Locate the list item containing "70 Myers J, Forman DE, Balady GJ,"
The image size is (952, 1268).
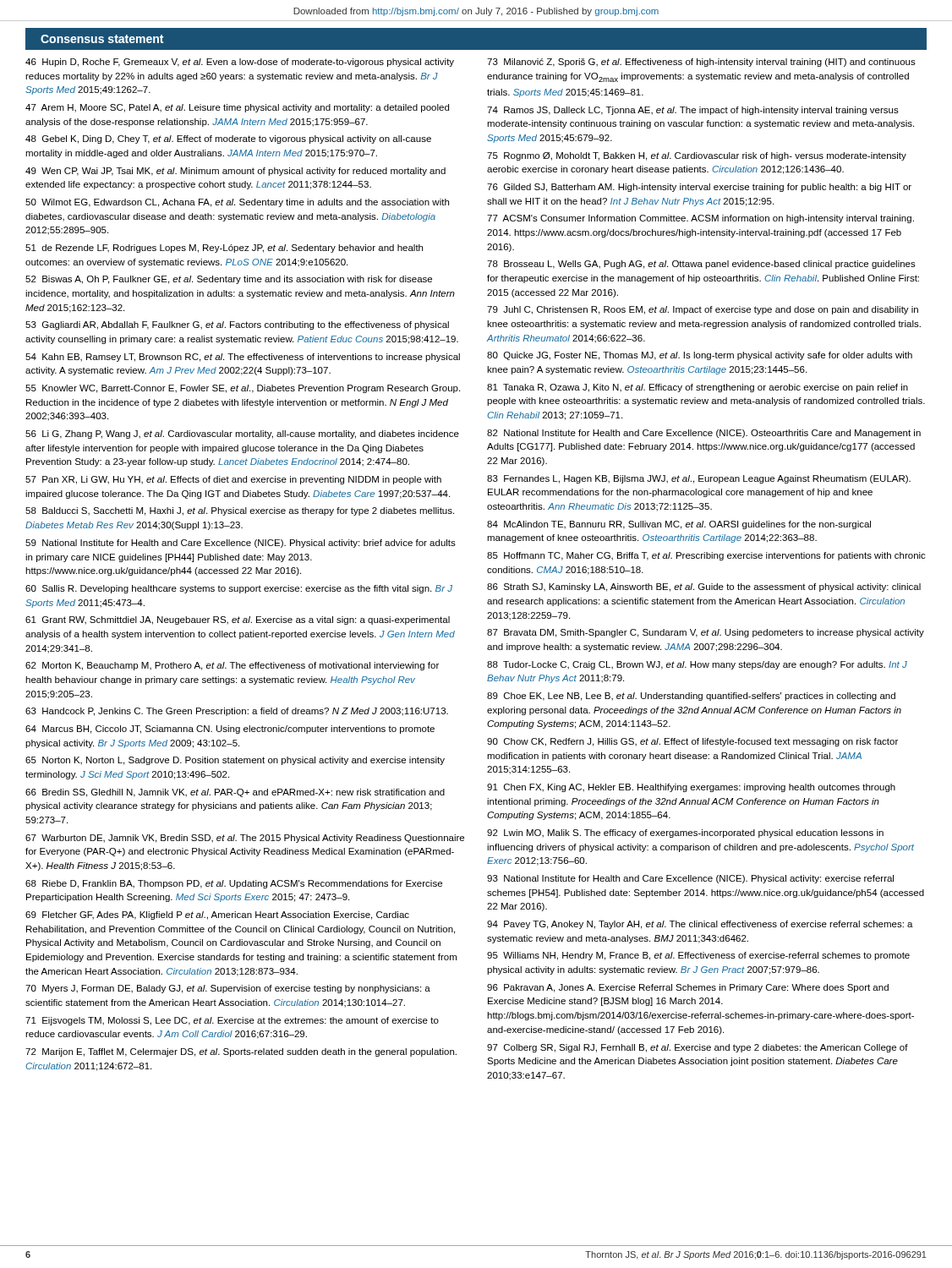point(228,996)
